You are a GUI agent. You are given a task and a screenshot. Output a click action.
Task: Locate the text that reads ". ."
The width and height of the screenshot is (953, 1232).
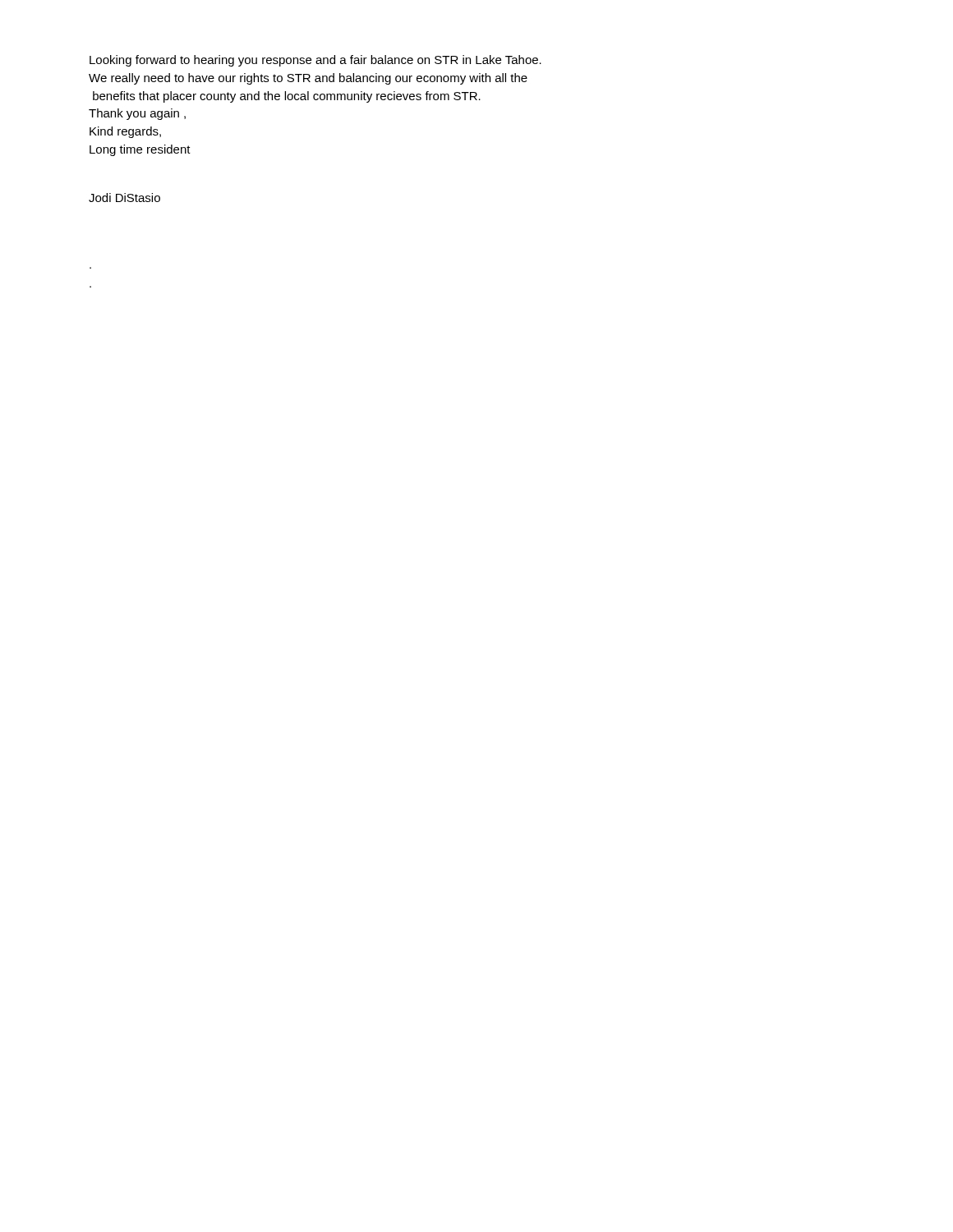(90, 274)
